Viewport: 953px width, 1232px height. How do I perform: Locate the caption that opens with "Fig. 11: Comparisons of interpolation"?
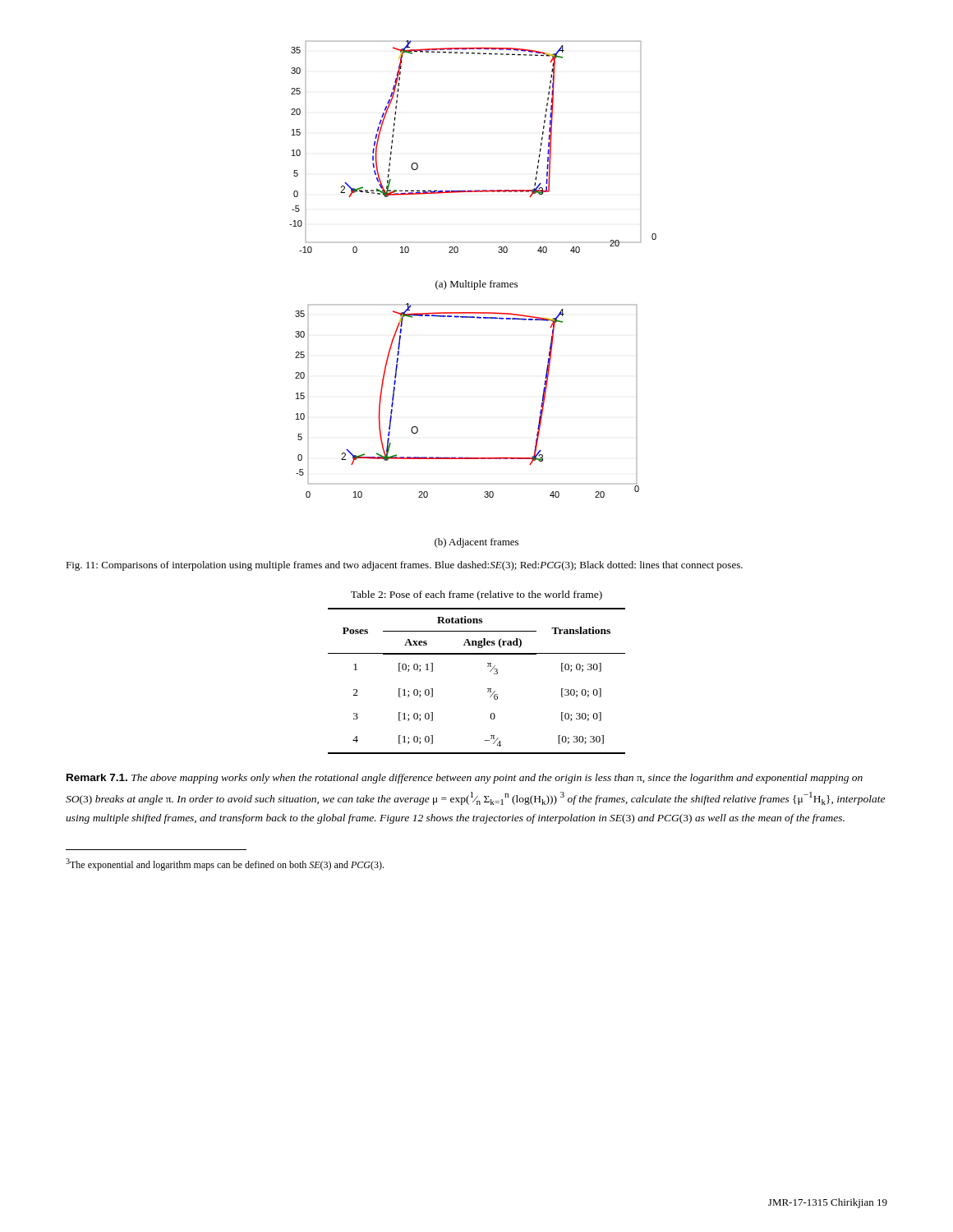point(404,565)
